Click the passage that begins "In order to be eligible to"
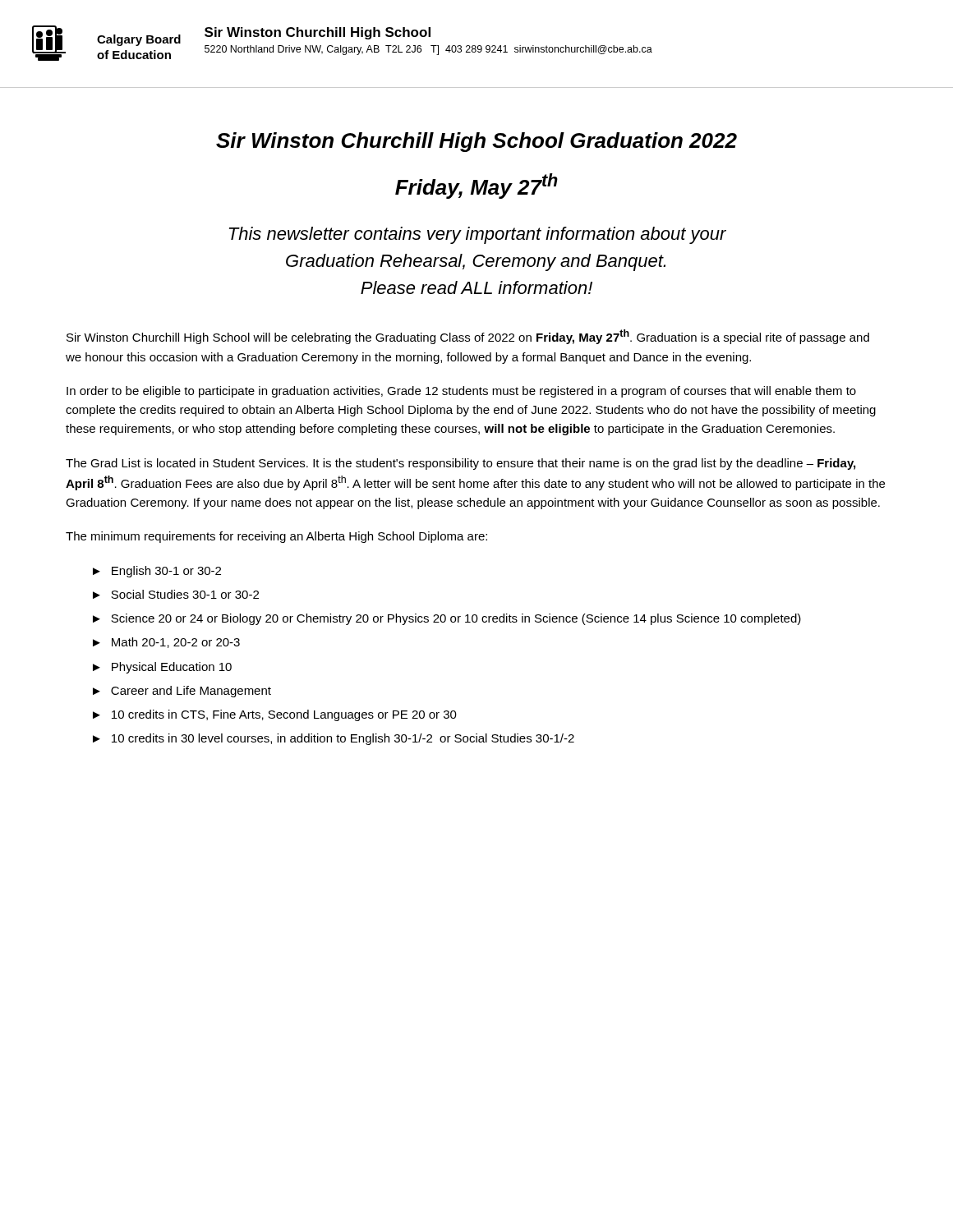Viewport: 953px width, 1232px height. point(471,409)
